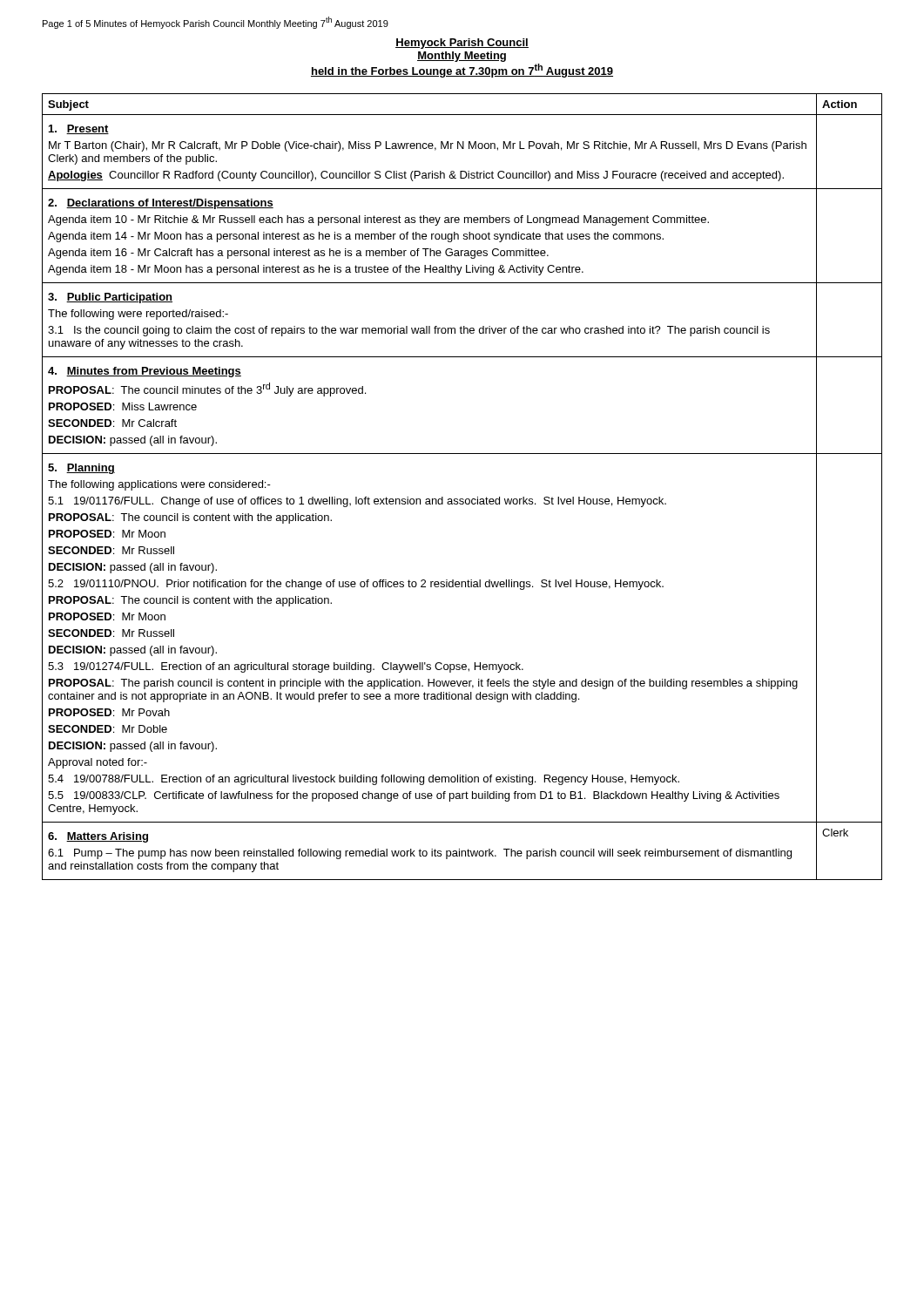Locate the table with the text "4. Minutes from Previous Meetings"
This screenshot has width=924, height=1307.
point(462,487)
